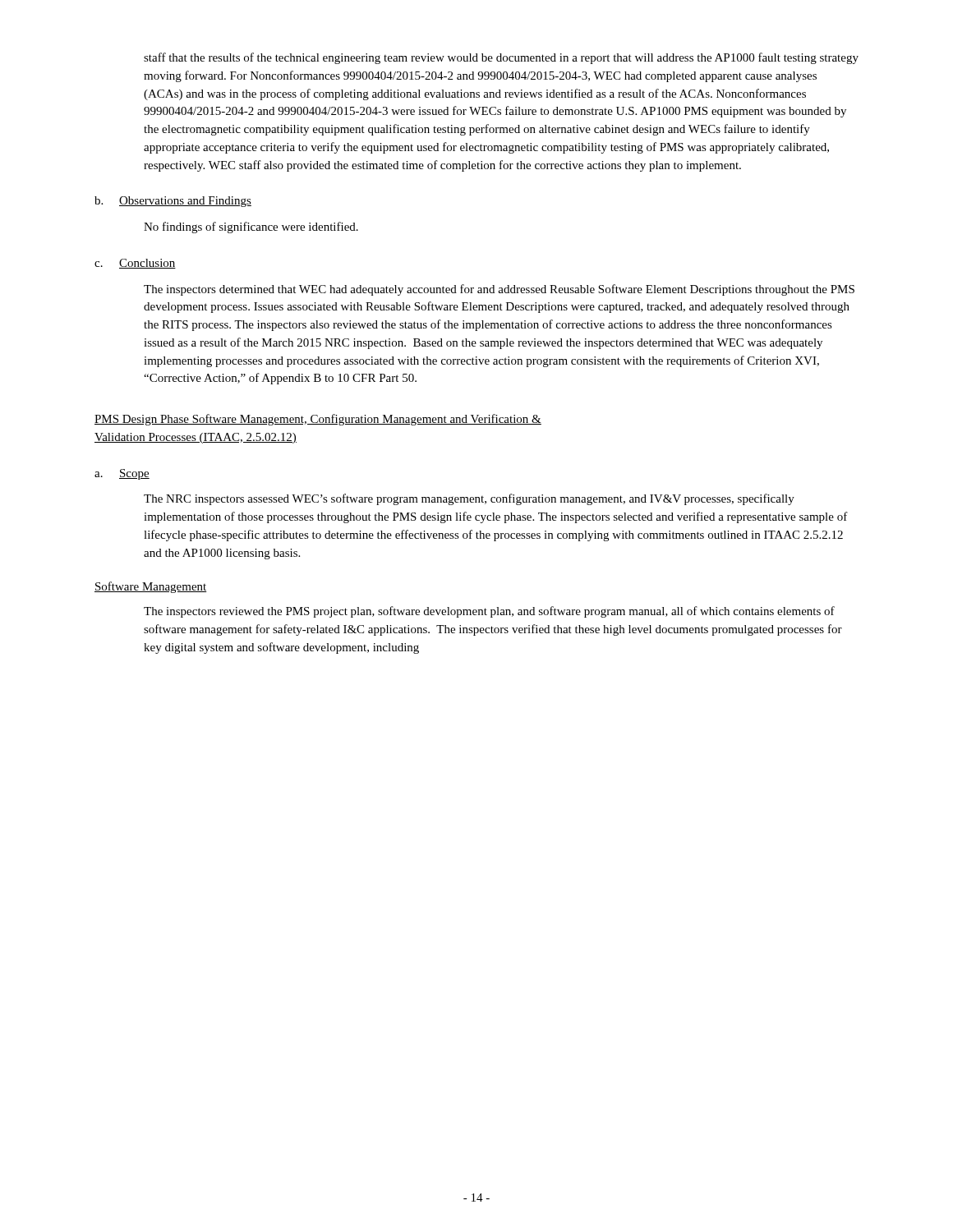Find the section header that says "PMS Design Phase Software Management, Configuration Management"
The height and width of the screenshot is (1232, 953).
[318, 428]
